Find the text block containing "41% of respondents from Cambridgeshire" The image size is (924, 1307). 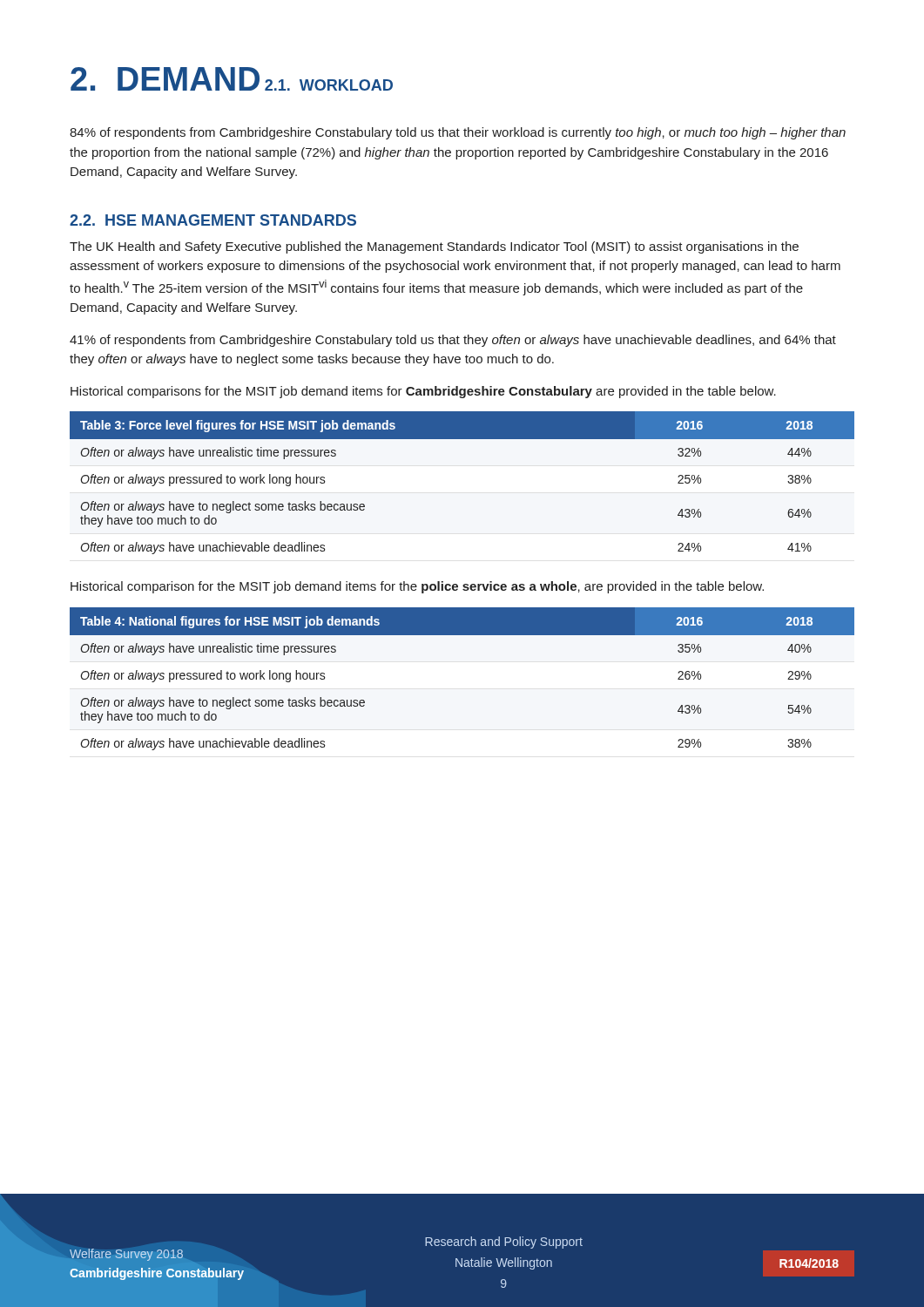pyautogui.click(x=453, y=349)
